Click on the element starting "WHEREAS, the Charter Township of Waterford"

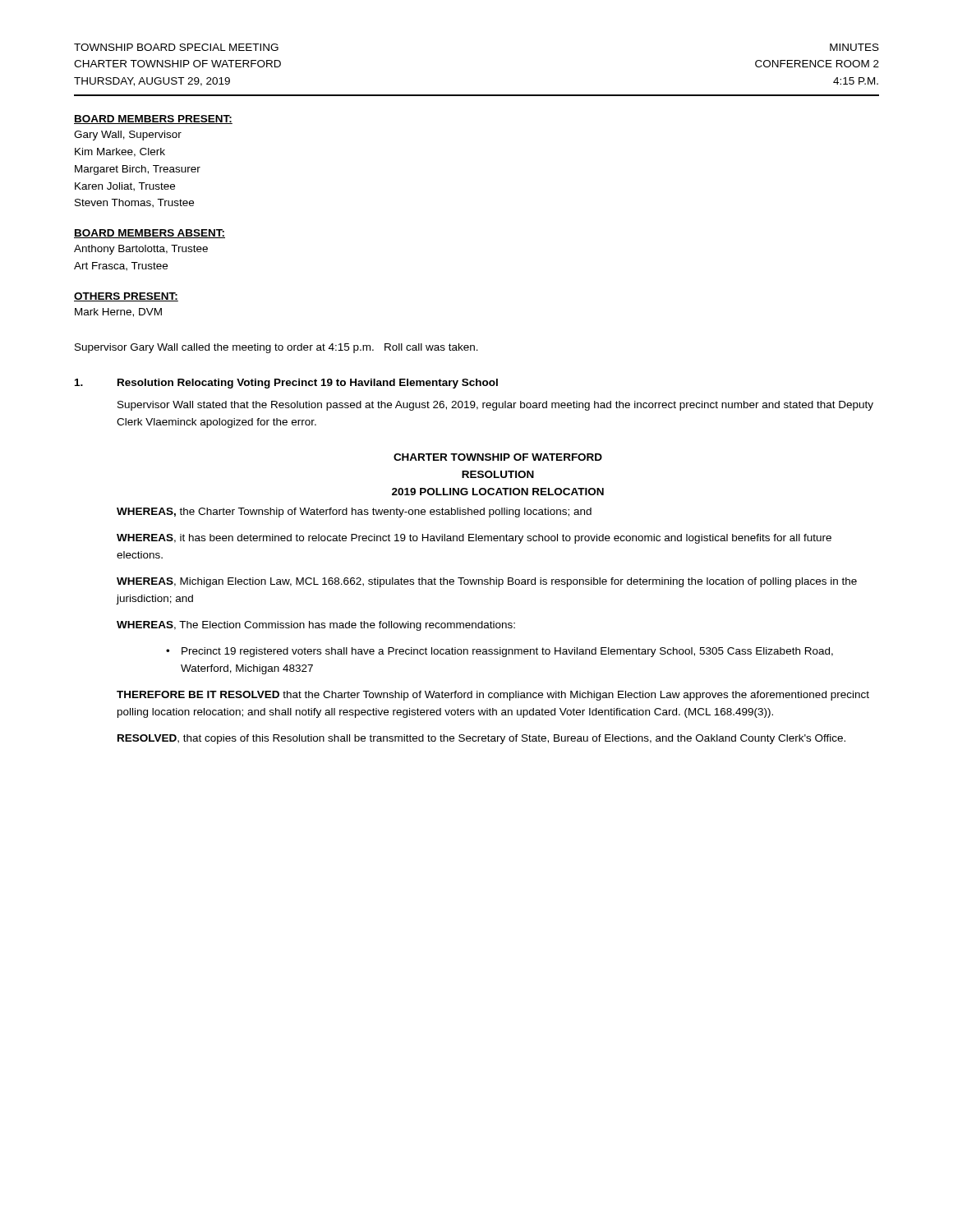498,512
